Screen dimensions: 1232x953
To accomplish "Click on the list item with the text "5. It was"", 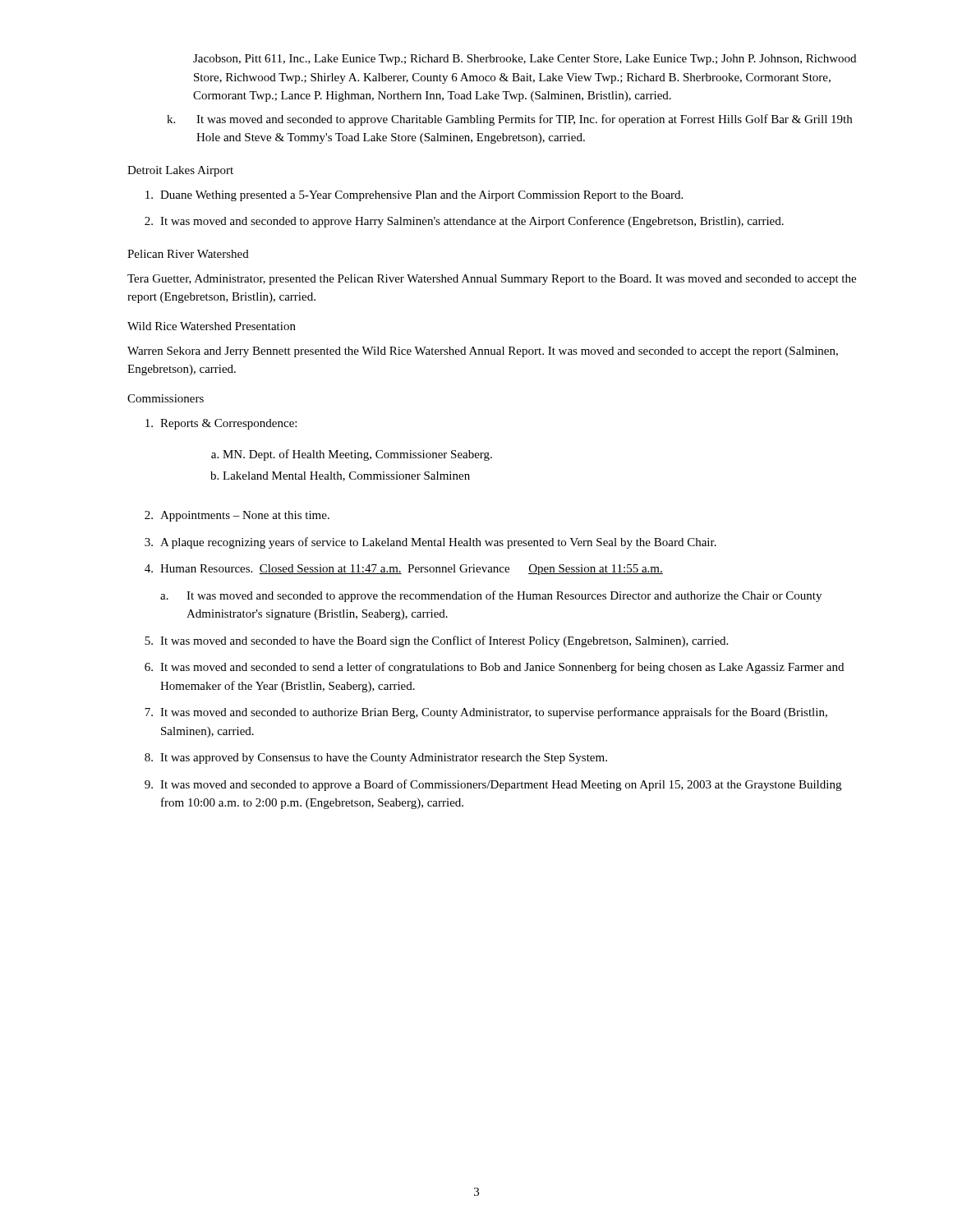I will pyautogui.click(x=493, y=640).
